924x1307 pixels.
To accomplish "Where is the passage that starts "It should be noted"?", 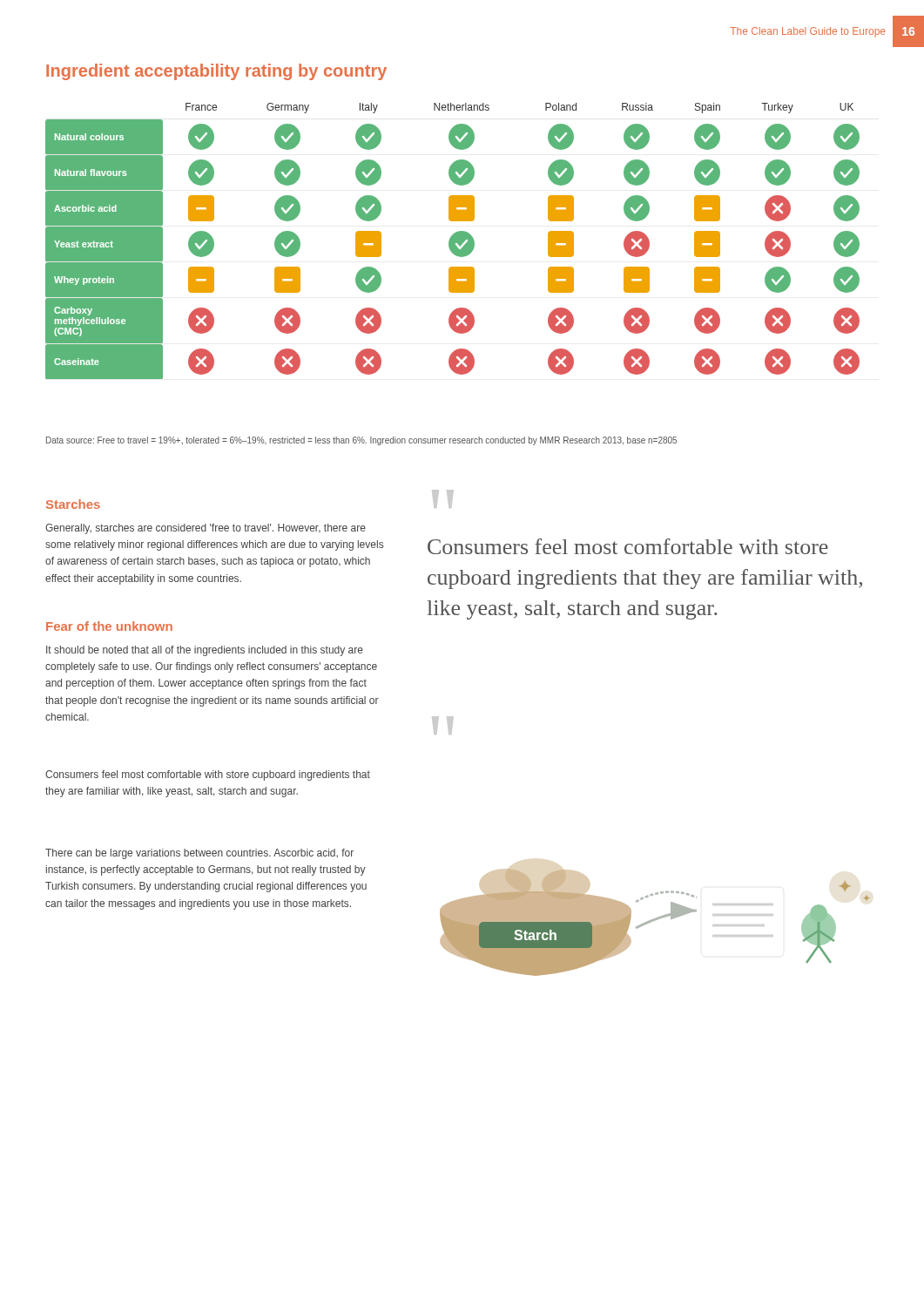I will (x=212, y=683).
